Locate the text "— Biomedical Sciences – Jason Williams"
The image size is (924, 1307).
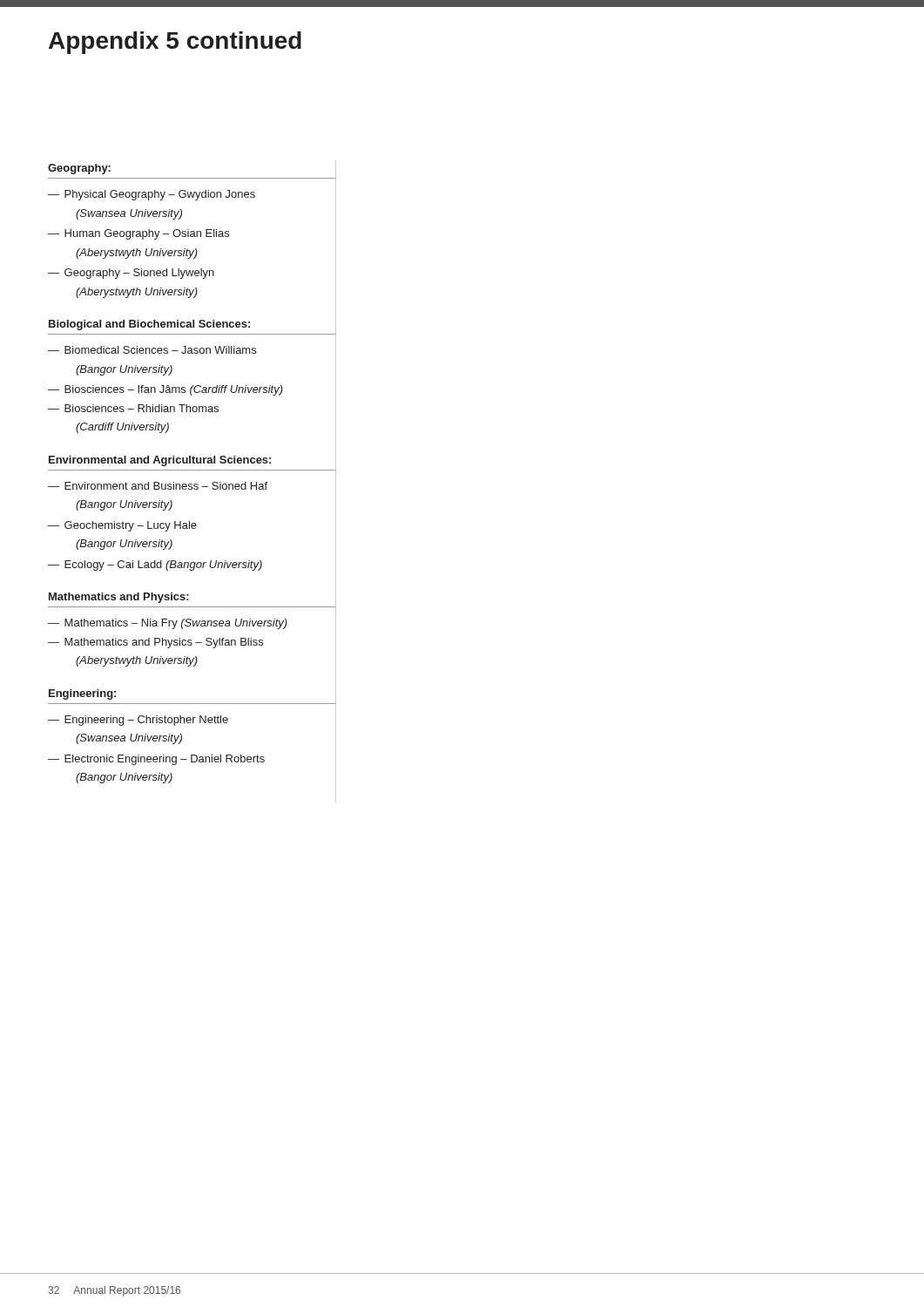[152, 350]
